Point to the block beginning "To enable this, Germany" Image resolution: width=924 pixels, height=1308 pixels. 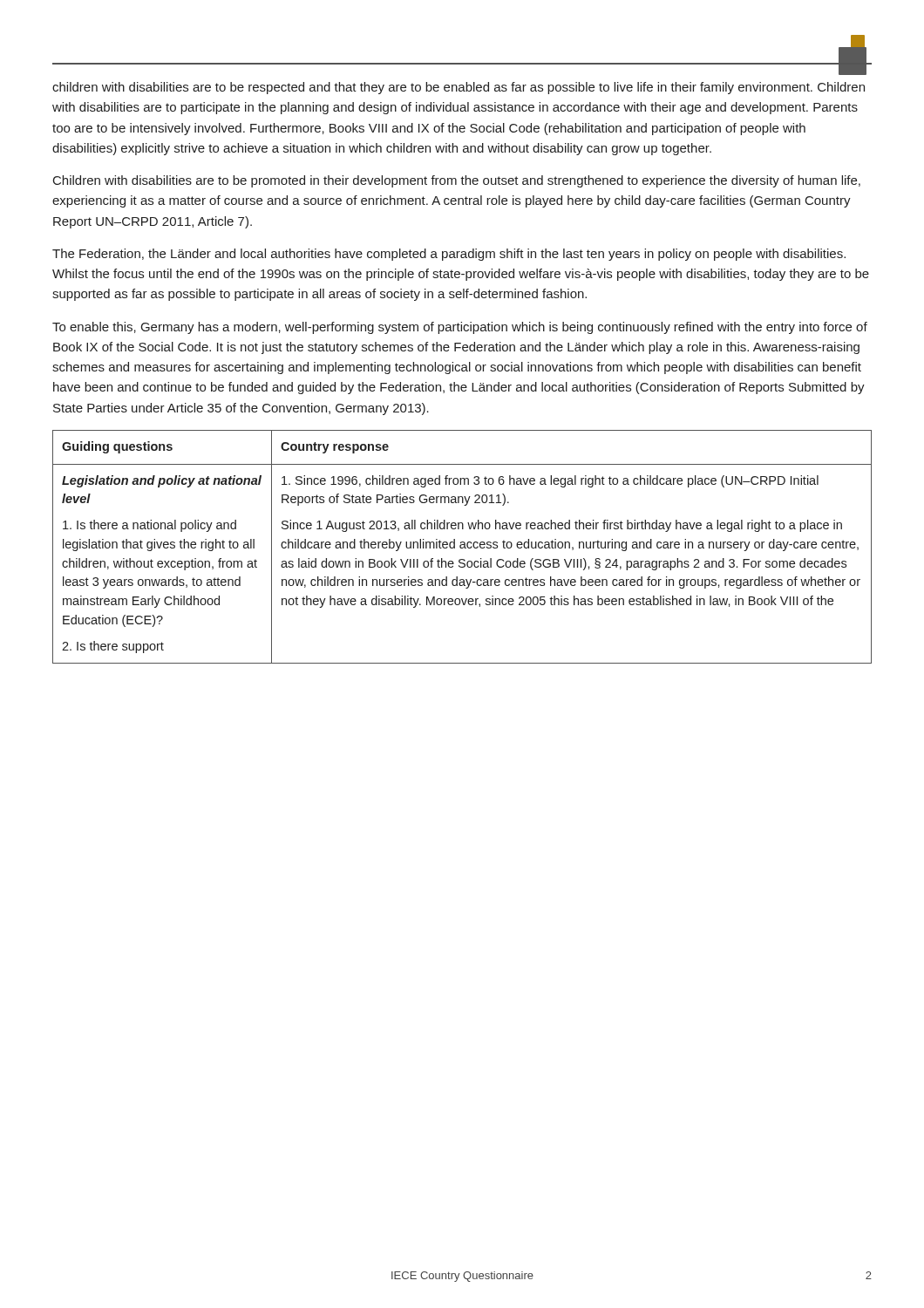click(x=460, y=367)
